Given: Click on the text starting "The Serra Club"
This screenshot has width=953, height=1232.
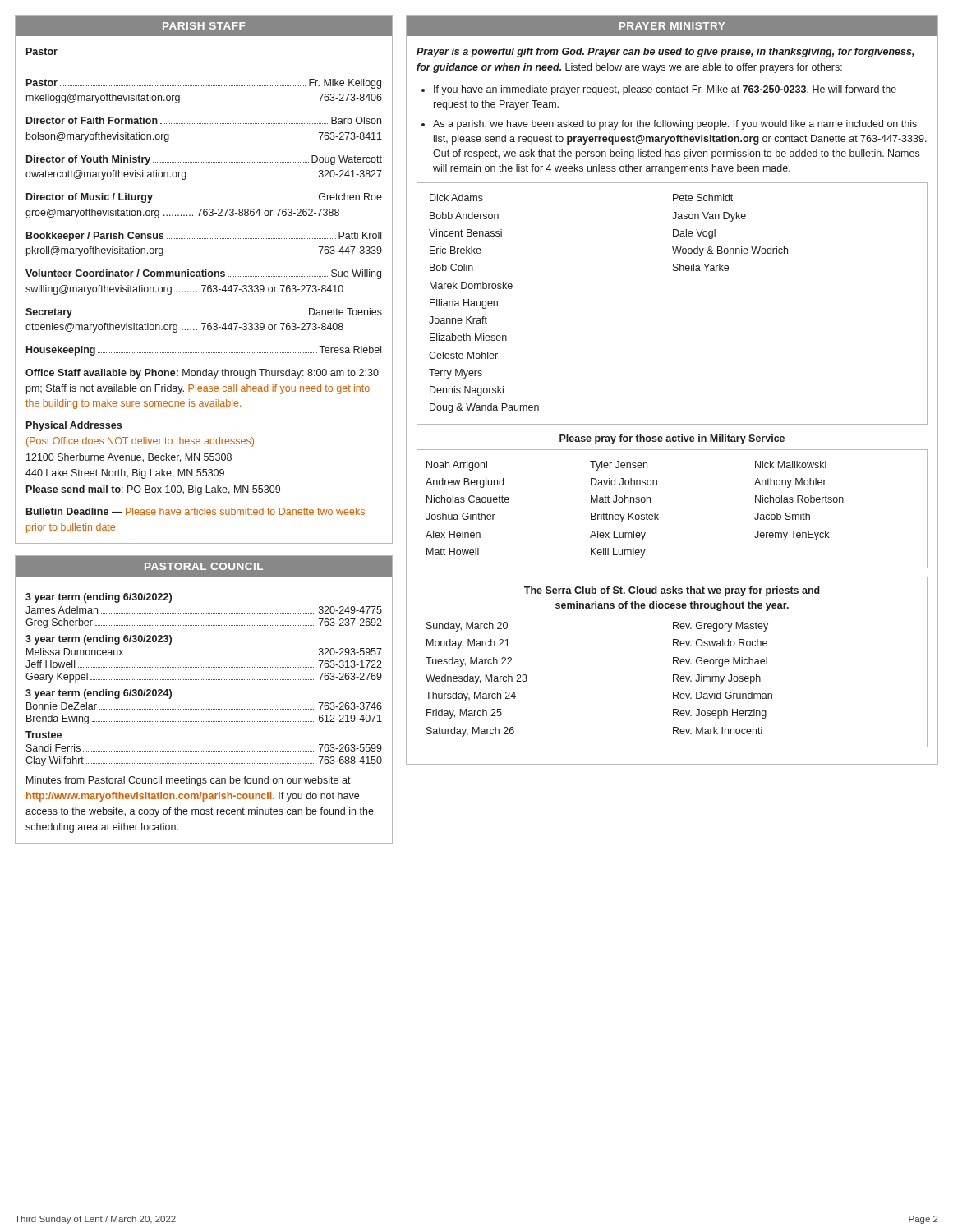Looking at the screenshot, I should click(x=672, y=662).
